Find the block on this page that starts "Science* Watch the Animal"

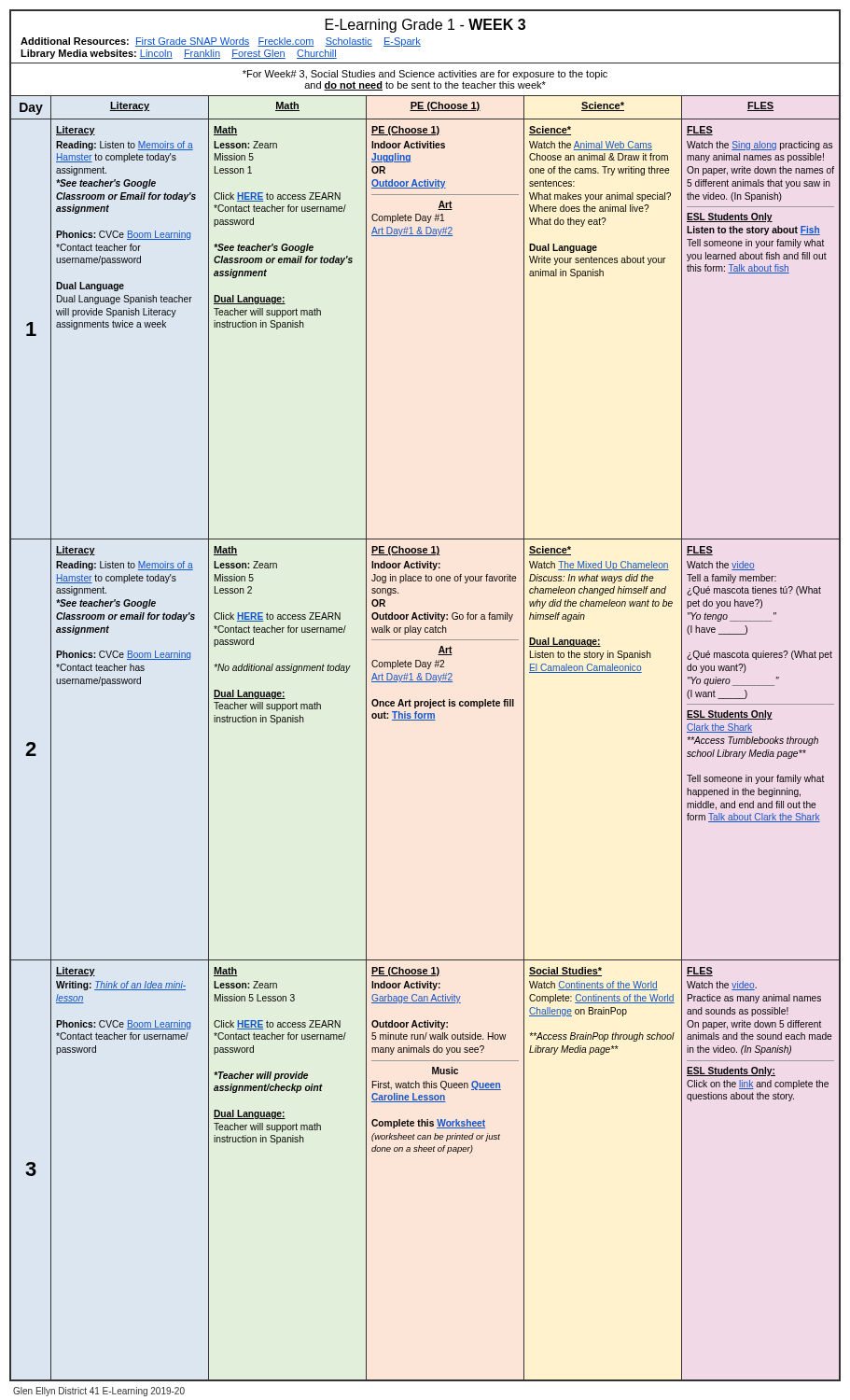(x=603, y=201)
